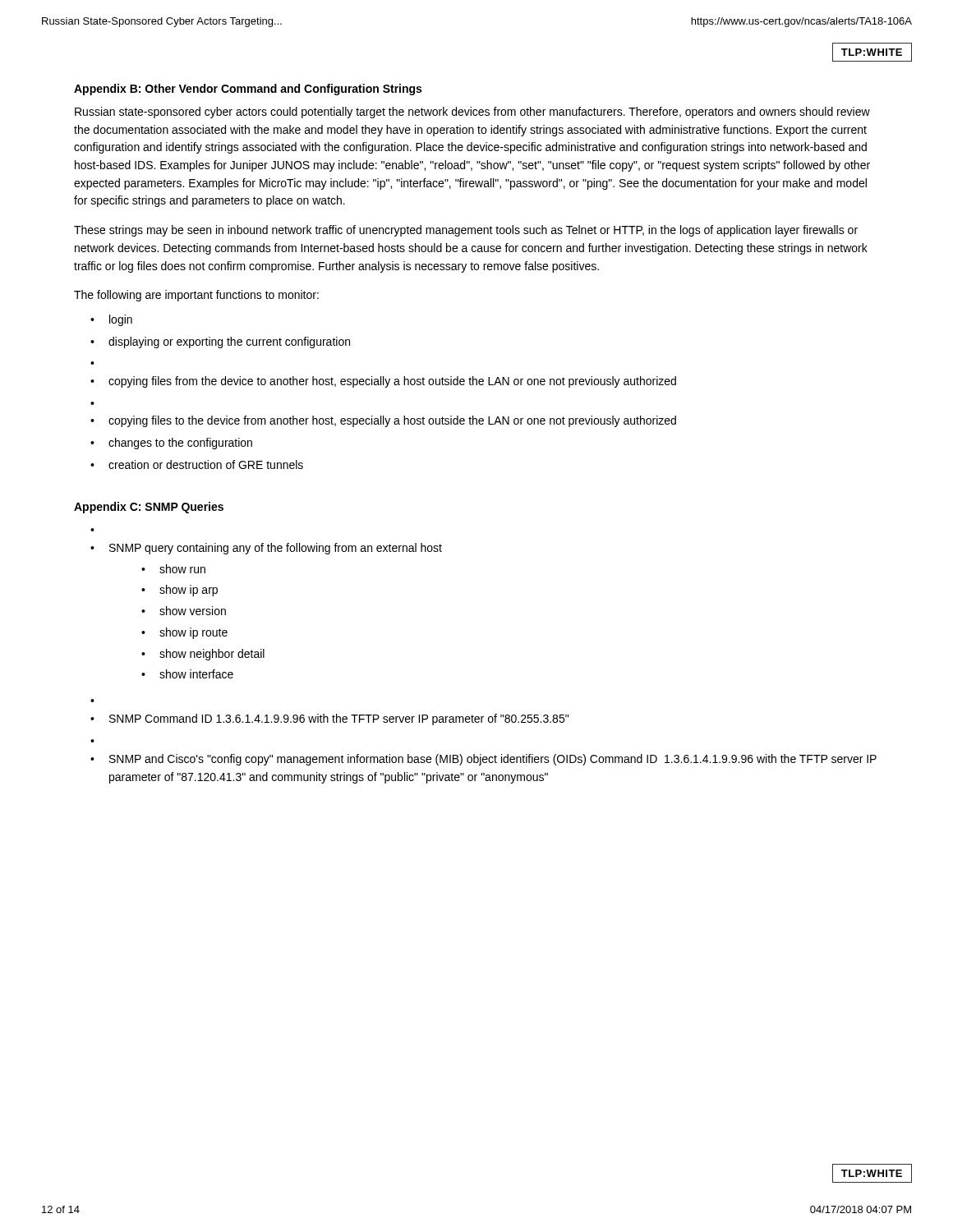
Task: Select the element starting "These strings may be seen"
Action: tap(471, 248)
